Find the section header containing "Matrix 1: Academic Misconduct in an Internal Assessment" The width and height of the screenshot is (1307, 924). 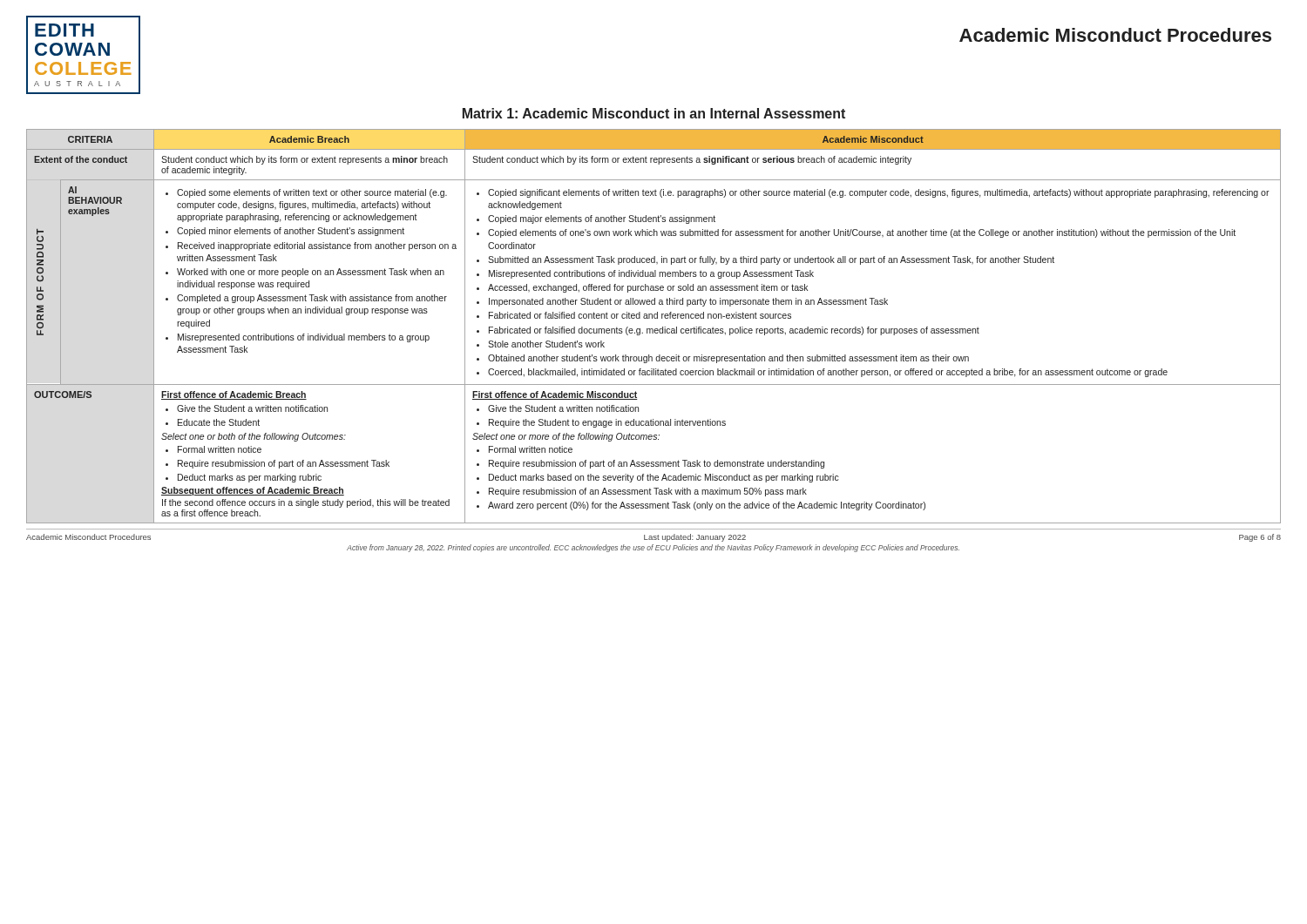point(654,114)
